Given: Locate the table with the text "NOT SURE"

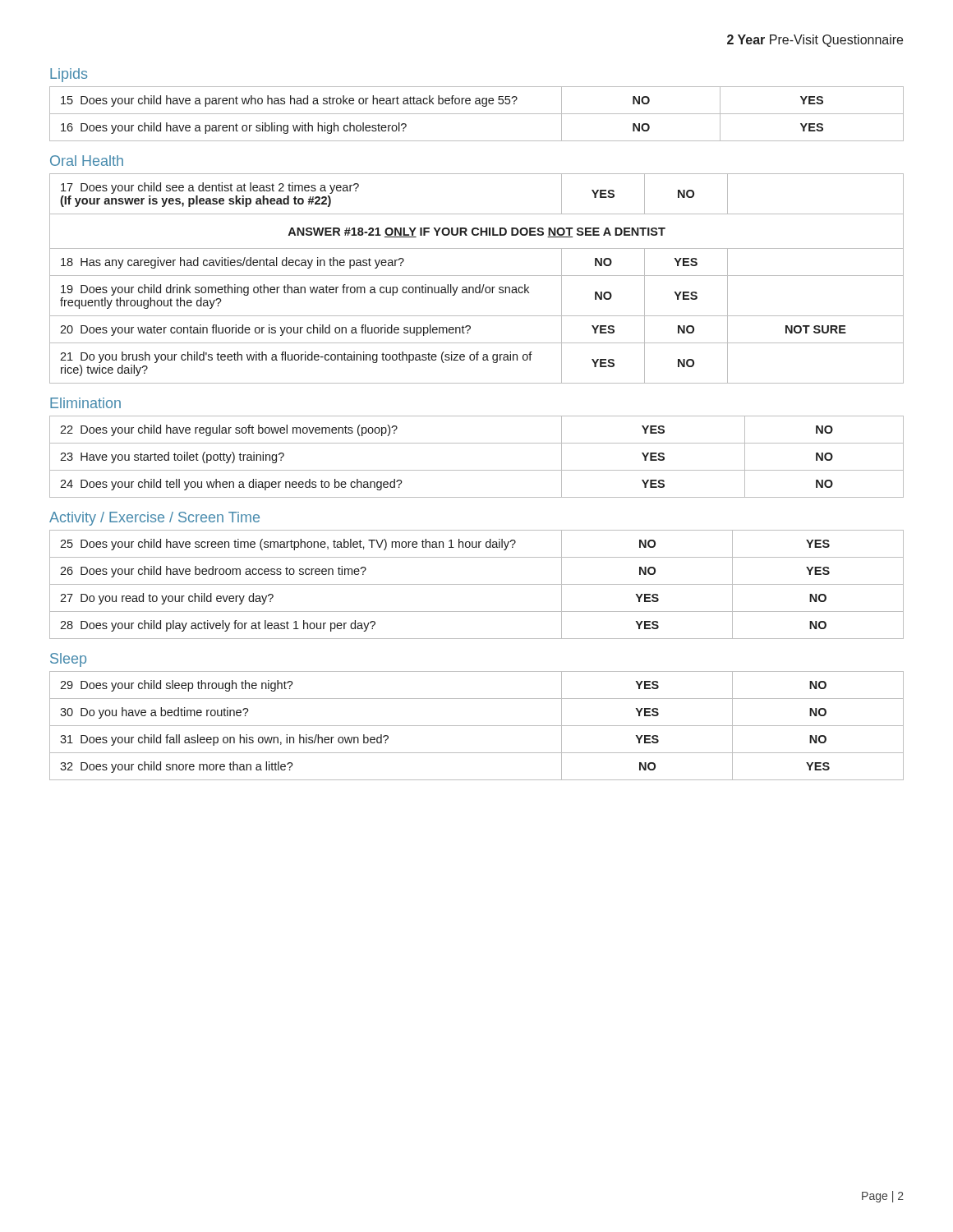Looking at the screenshot, I should tap(476, 278).
